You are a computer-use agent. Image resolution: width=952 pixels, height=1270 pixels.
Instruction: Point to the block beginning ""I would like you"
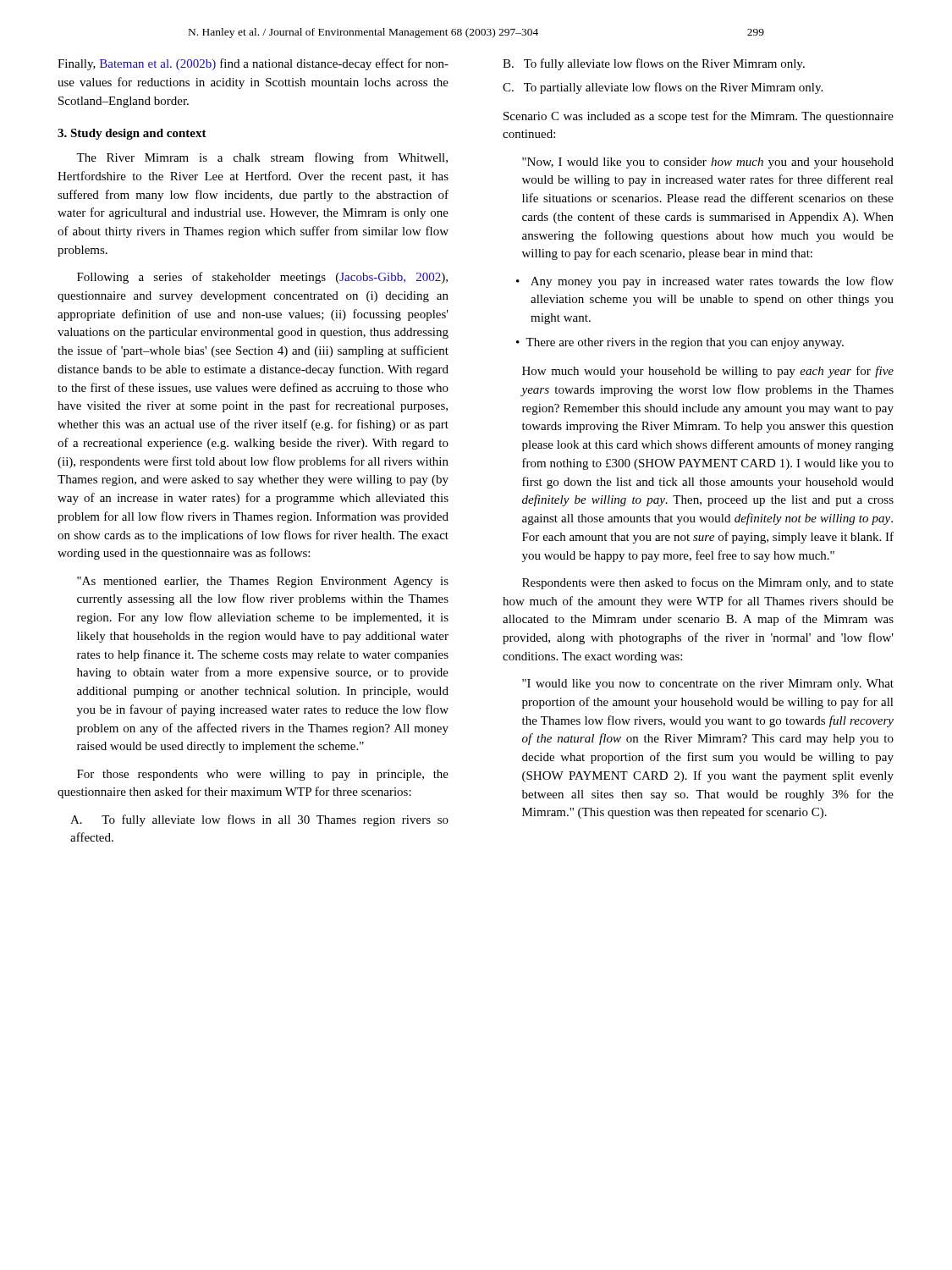(708, 748)
